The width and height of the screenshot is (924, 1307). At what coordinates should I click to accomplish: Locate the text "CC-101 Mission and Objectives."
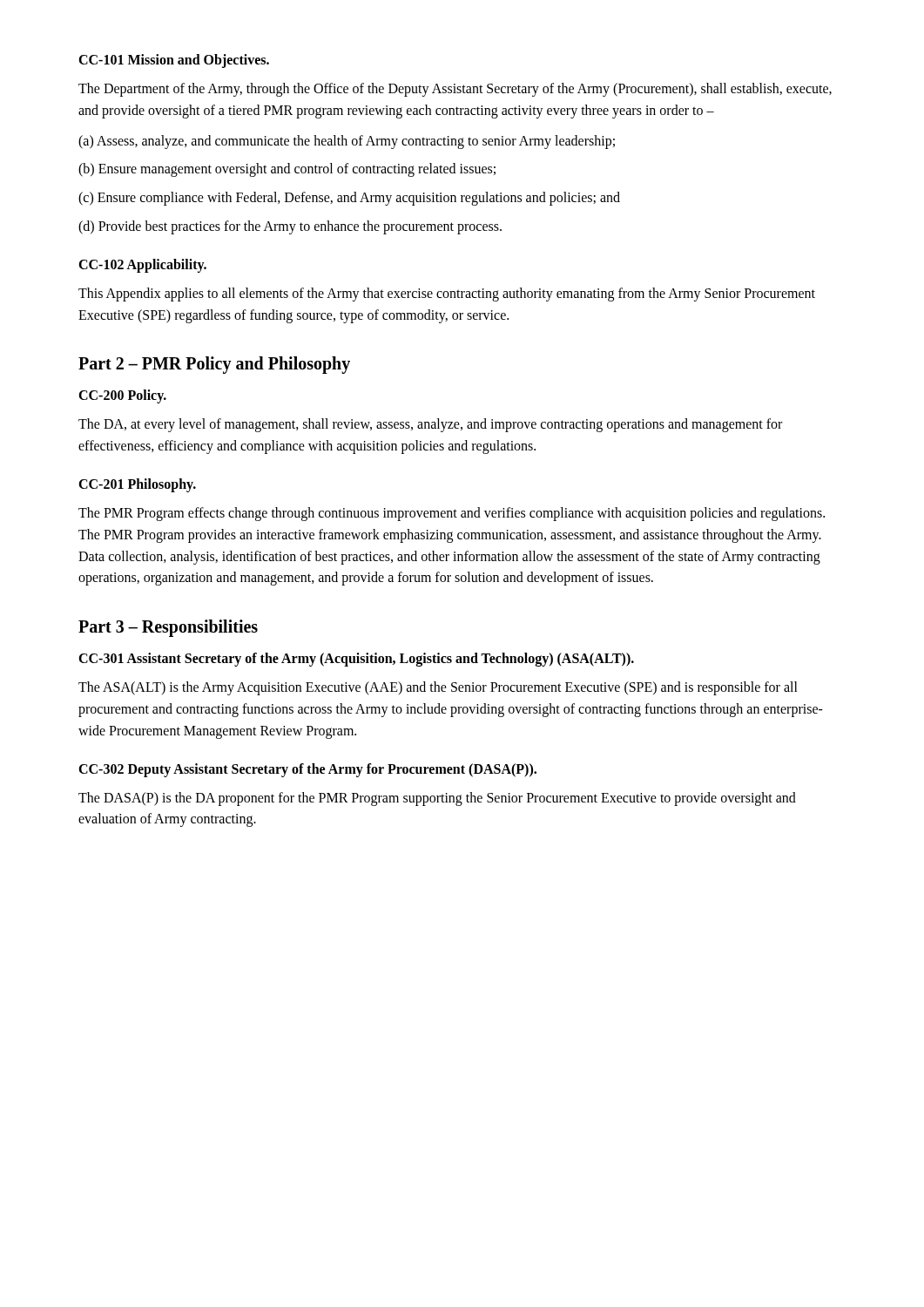pyautogui.click(x=174, y=60)
